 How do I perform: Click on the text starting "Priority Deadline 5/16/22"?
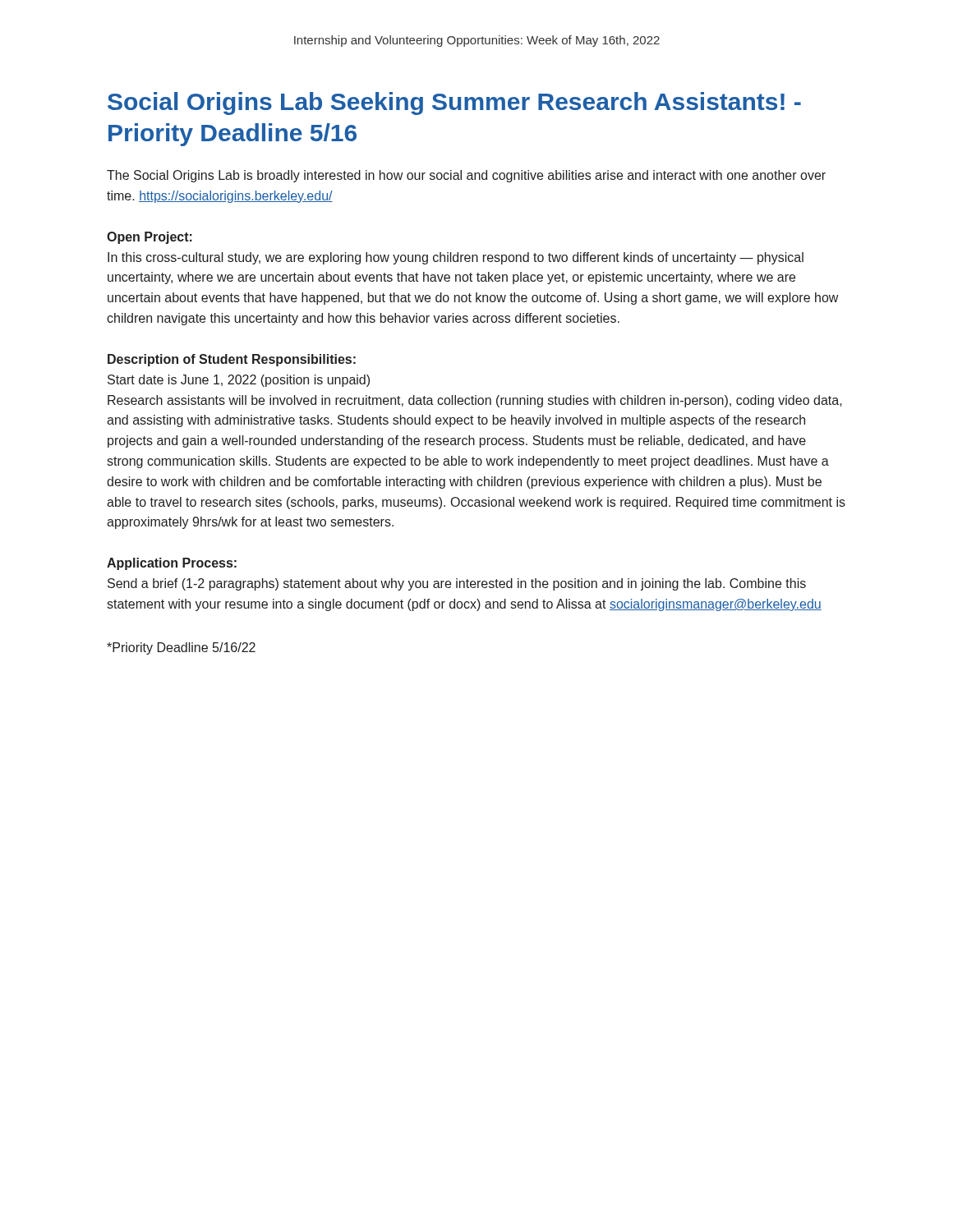pyautogui.click(x=181, y=647)
